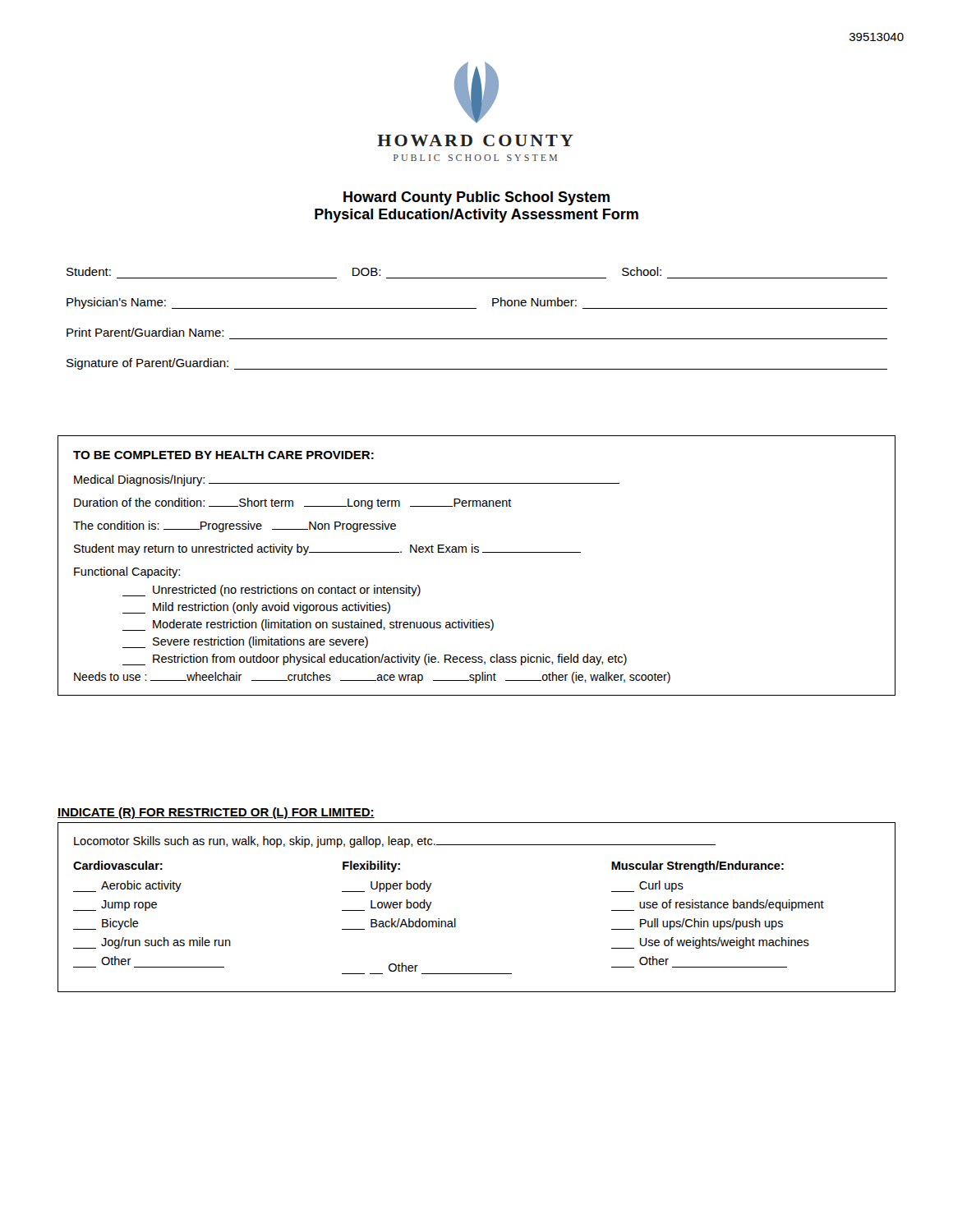The width and height of the screenshot is (953, 1232).
Task: Point to the region starting "Mild restriction (only"
Action: (257, 607)
